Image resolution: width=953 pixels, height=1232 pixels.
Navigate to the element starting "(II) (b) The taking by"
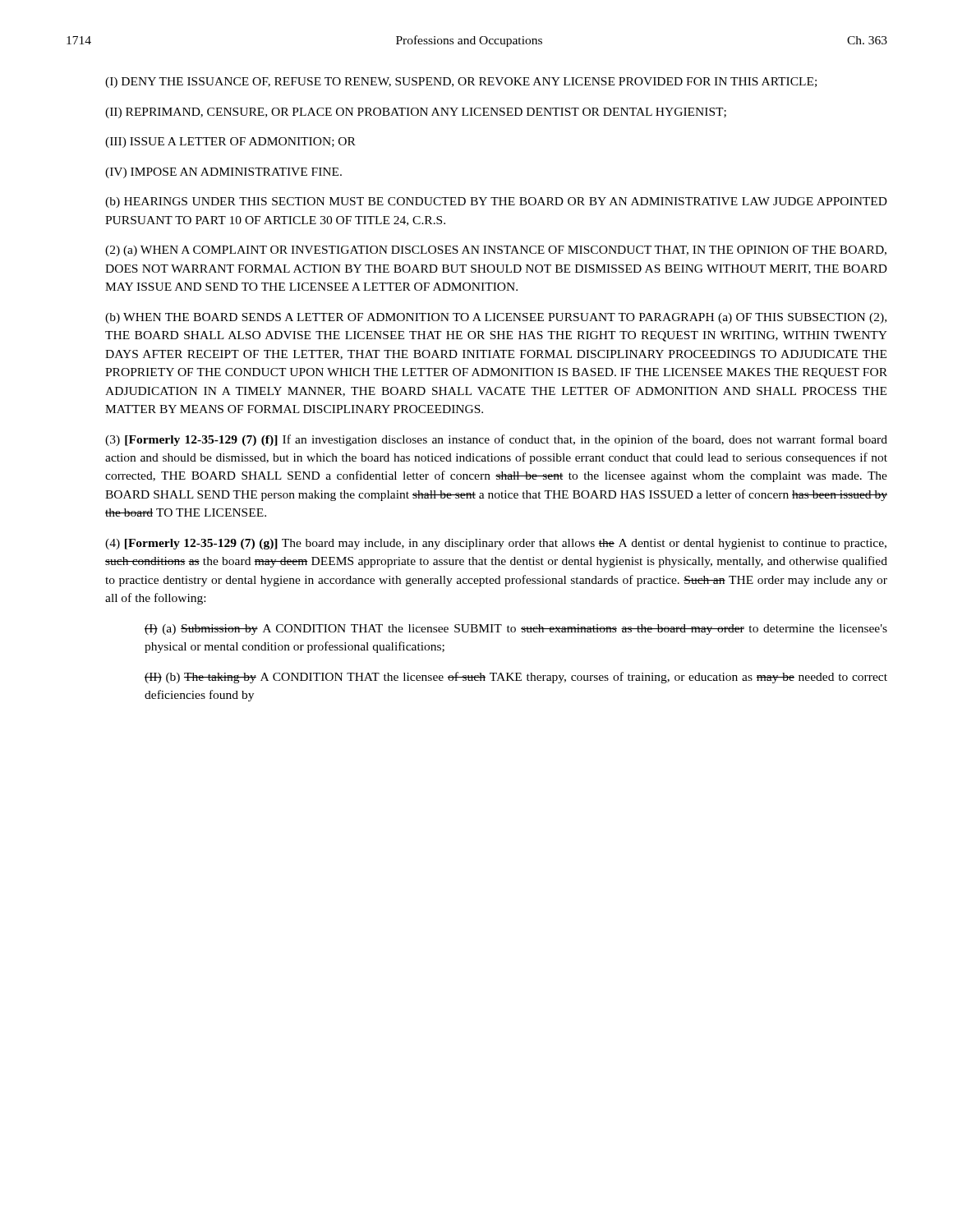(x=516, y=686)
